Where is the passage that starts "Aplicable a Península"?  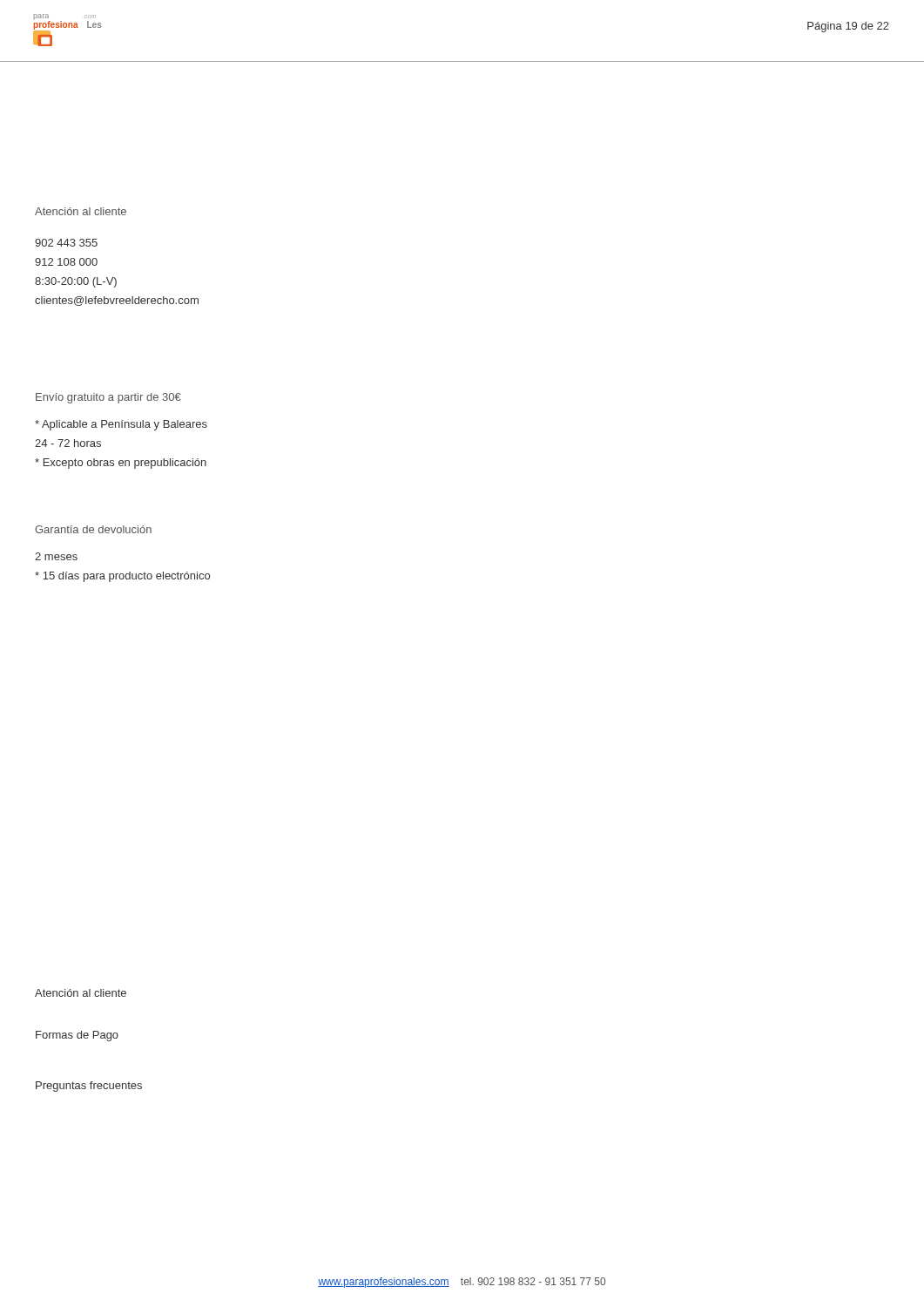coord(121,425)
